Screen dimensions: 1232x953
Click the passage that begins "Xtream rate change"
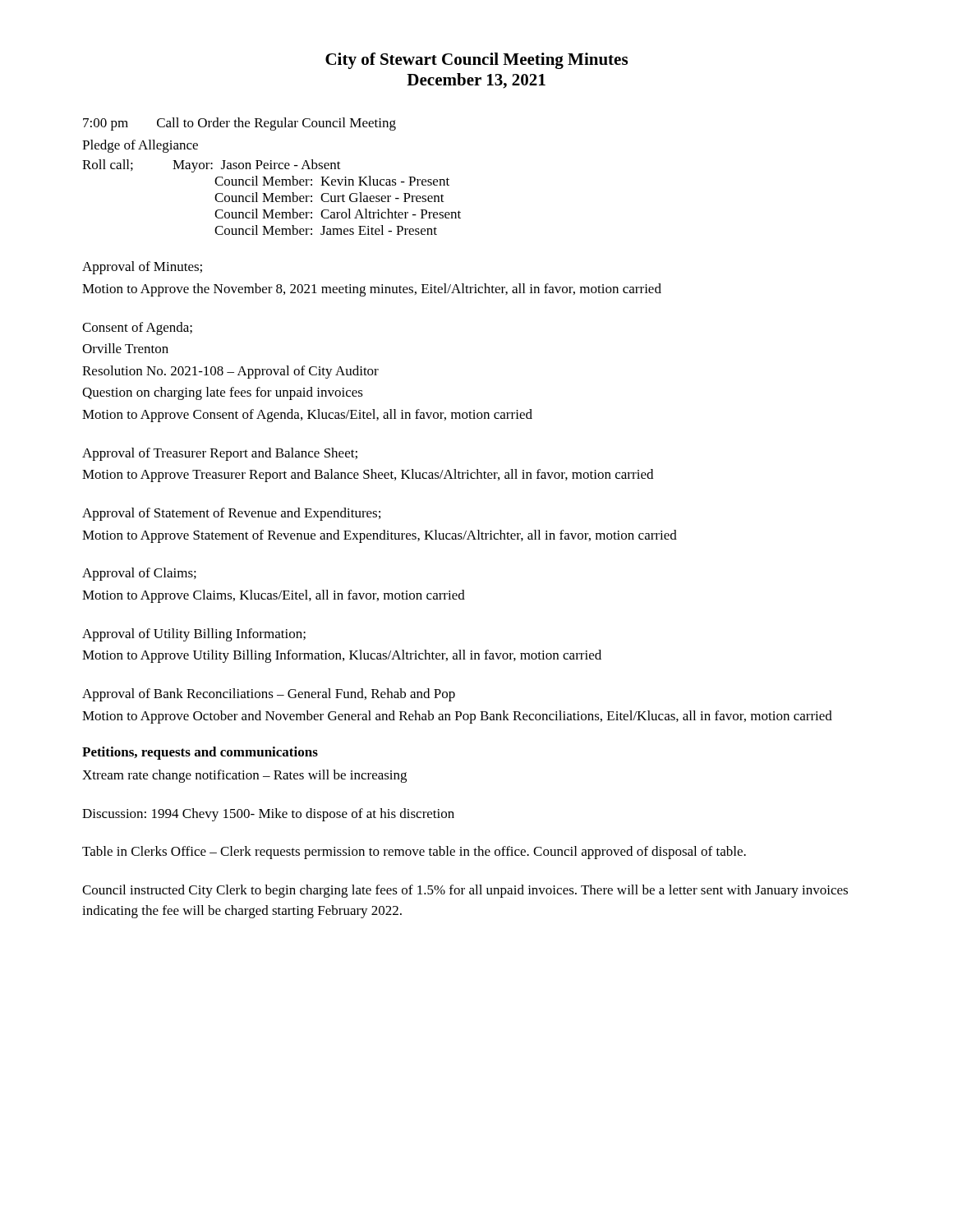[x=244, y=776]
